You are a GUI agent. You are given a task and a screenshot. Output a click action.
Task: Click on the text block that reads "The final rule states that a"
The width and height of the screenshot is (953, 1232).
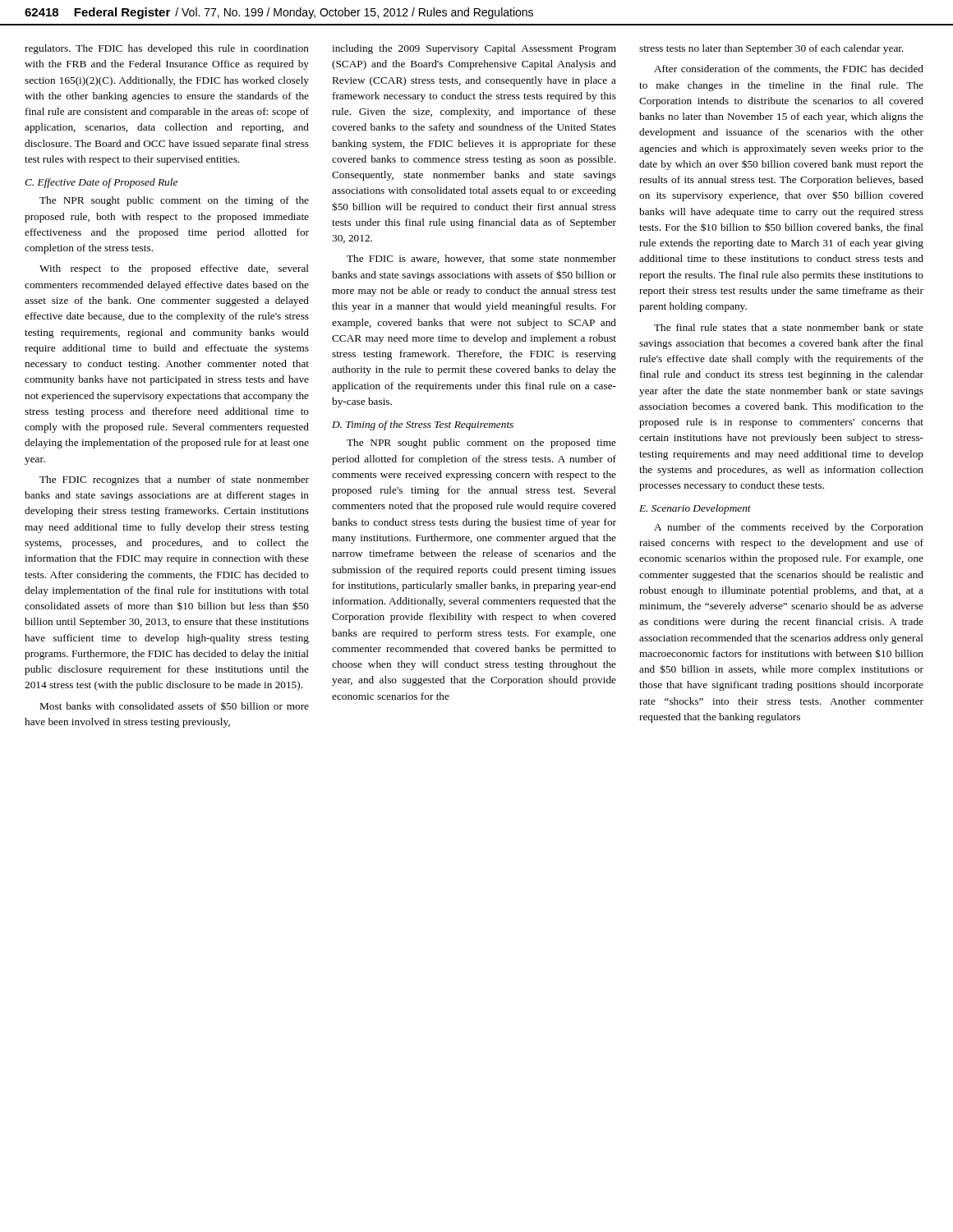(x=781, y=406)
